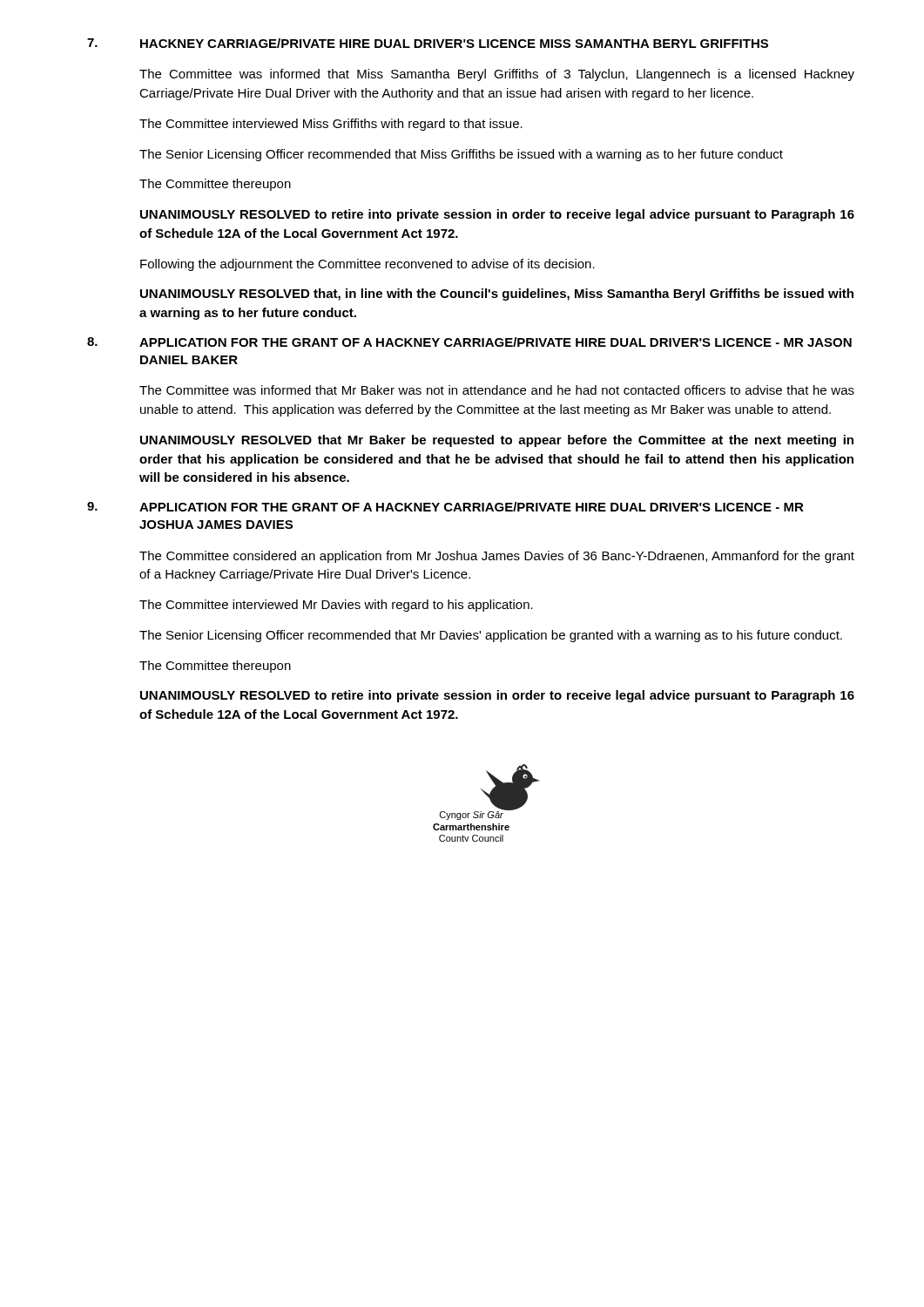Point to the passage starting "7. HACKNEY CARRIAGE/PRIVATE"

pos(428,44)
